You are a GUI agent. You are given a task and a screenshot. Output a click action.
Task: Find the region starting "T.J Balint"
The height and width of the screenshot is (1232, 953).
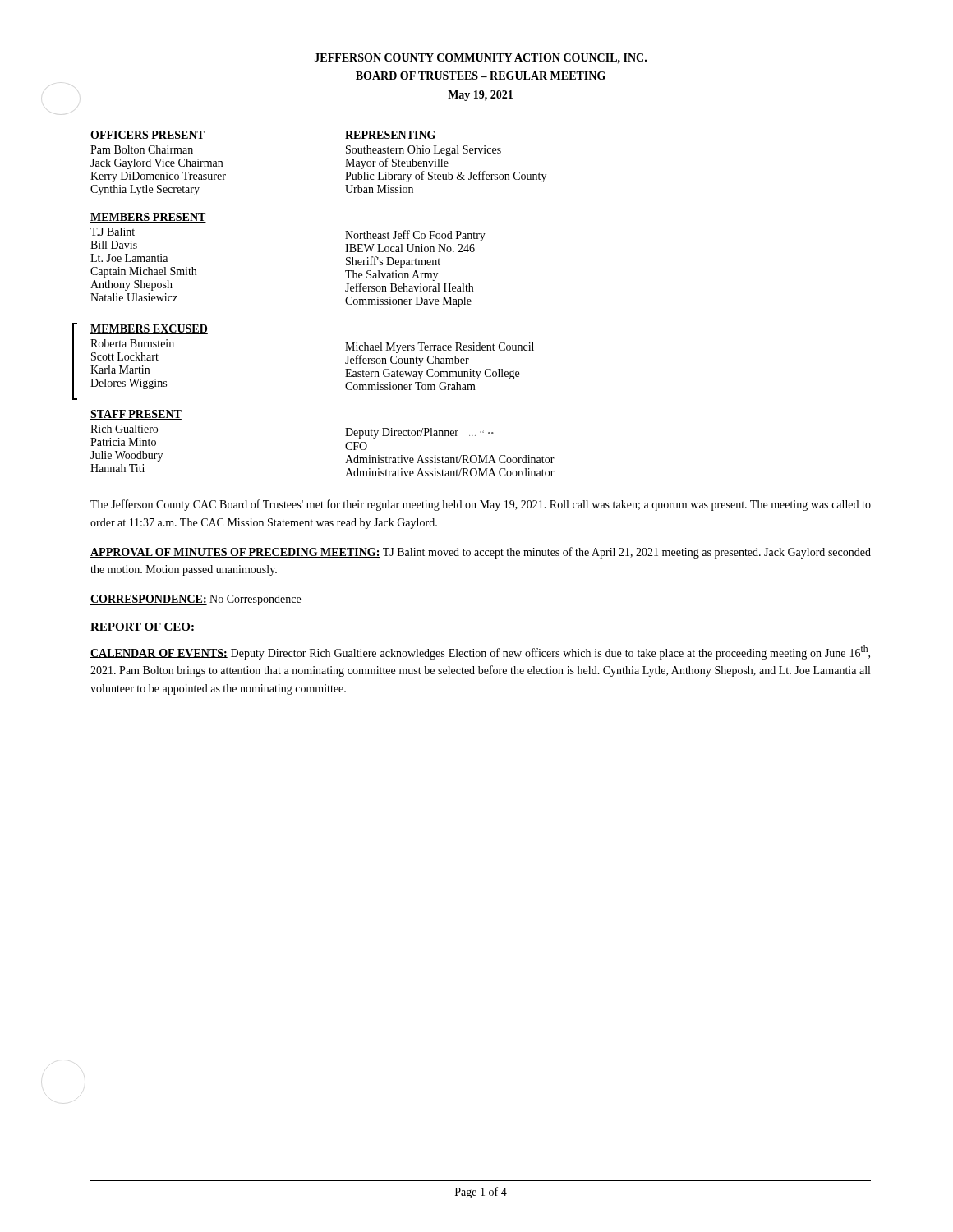point(113,232)
